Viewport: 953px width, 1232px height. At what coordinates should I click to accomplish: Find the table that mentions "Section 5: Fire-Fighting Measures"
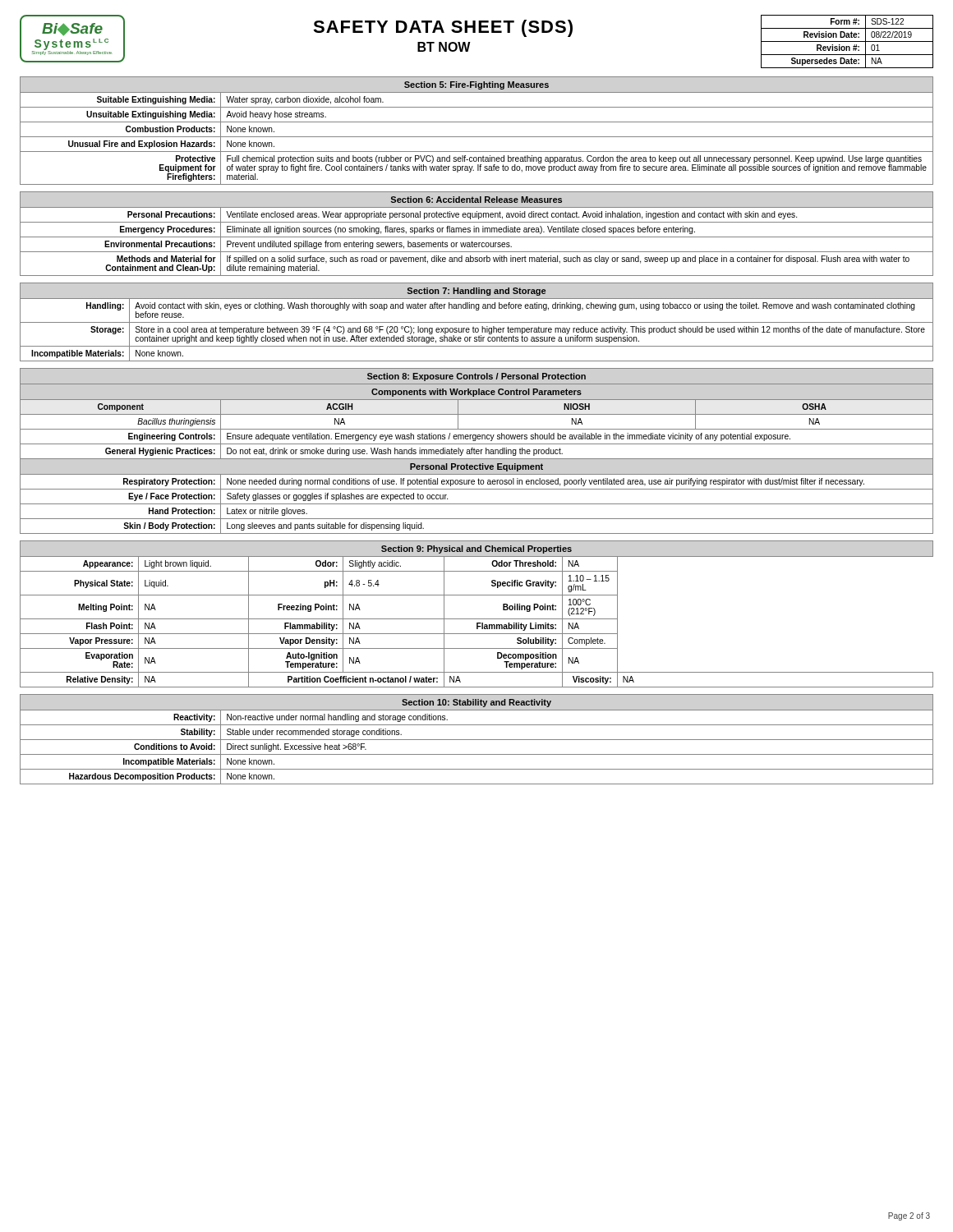[x=476, y=131]
